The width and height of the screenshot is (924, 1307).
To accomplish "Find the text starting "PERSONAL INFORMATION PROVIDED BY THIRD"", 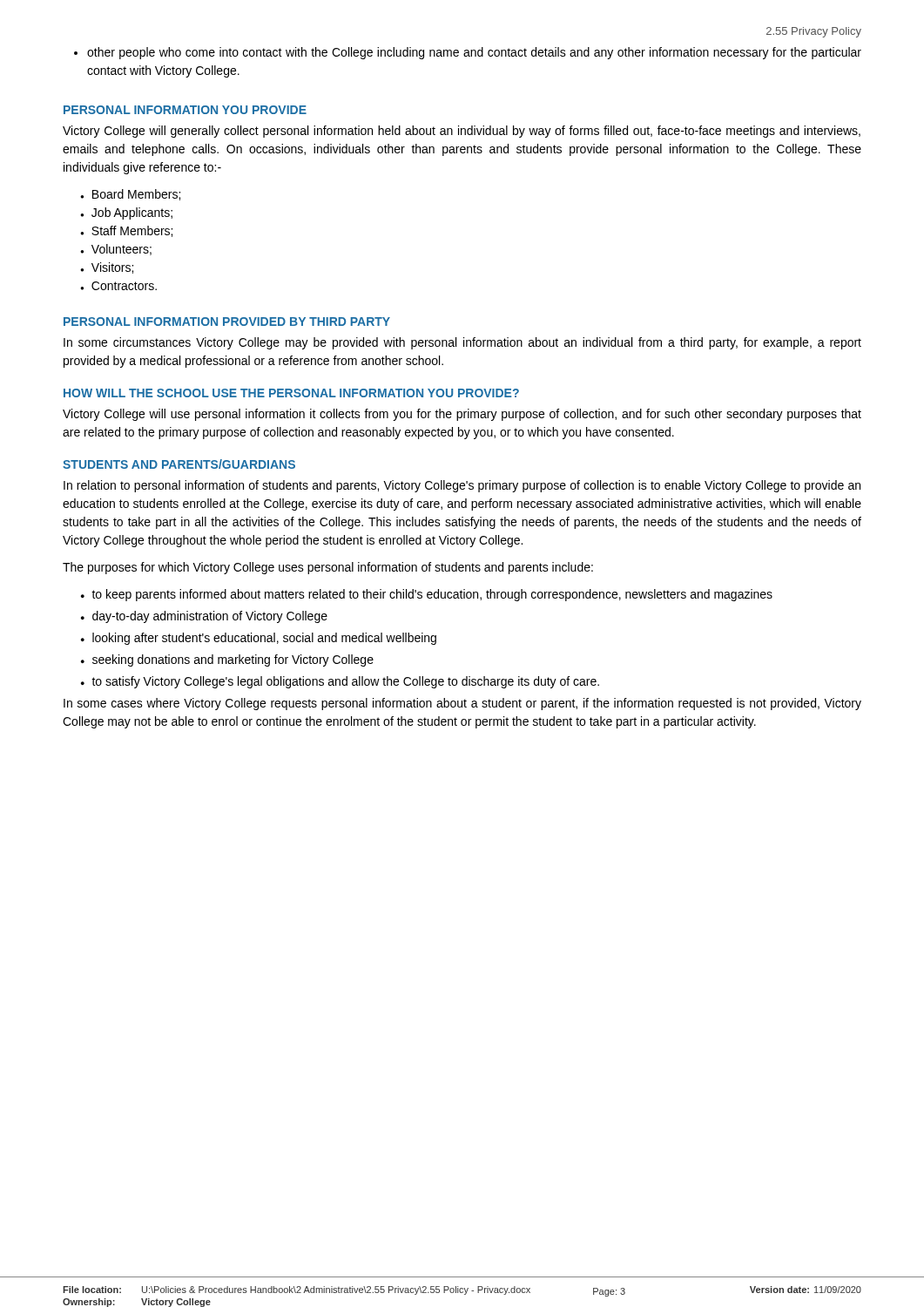I will tap(227, 322).
